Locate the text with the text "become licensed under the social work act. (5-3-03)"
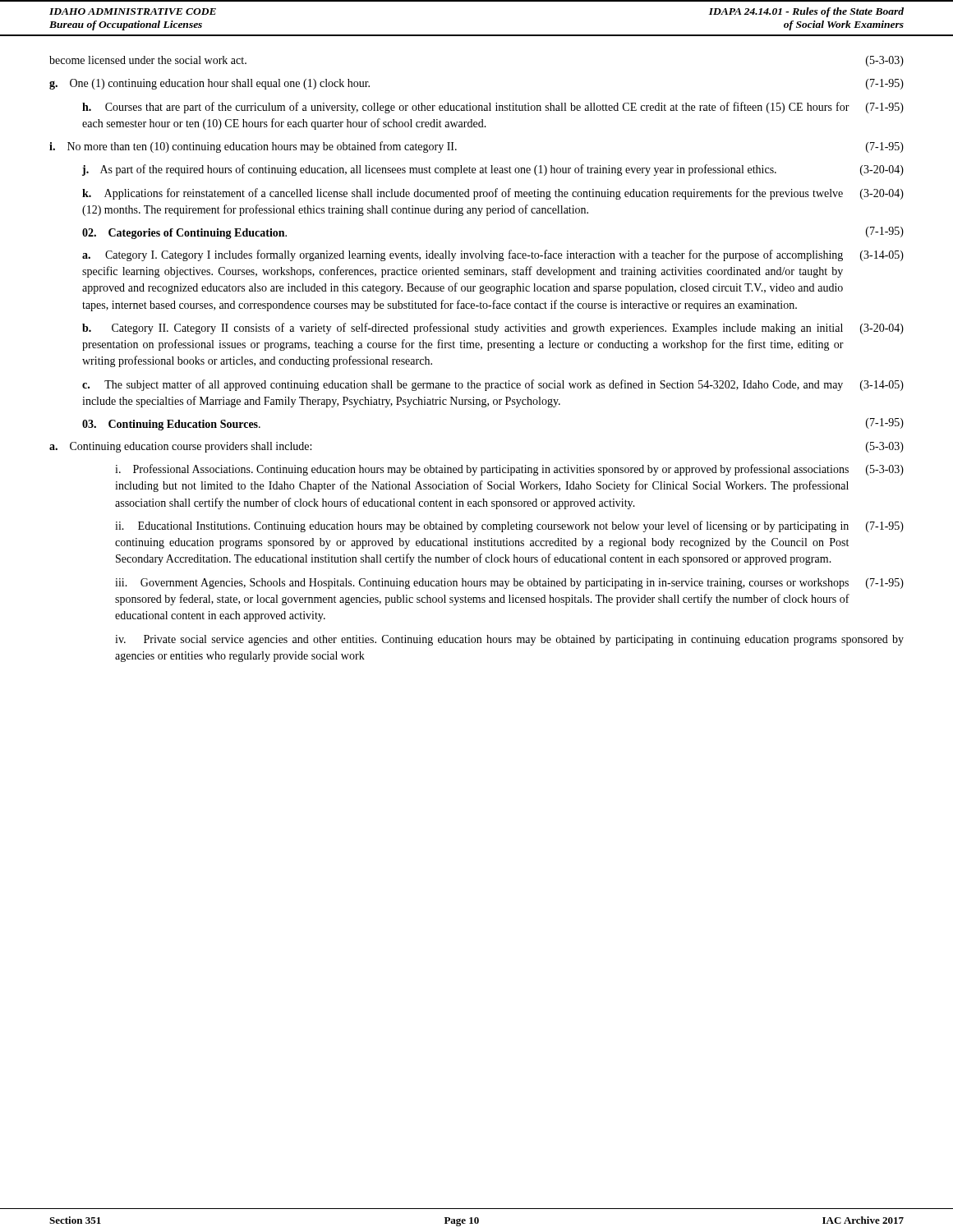This screenshot has height=1232, width=953. [x=148, y=61]
